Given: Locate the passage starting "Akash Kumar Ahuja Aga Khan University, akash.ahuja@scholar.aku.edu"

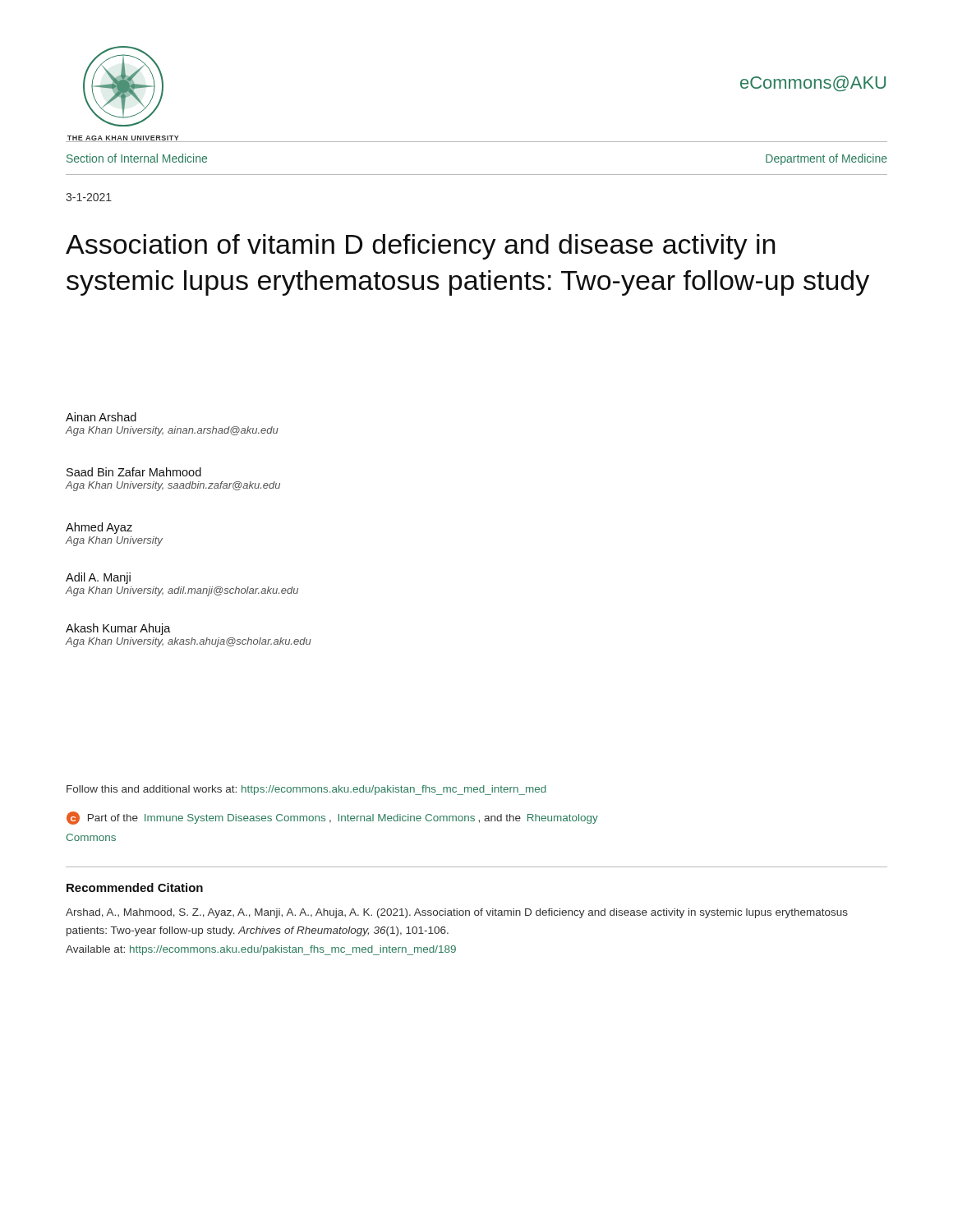Looking at the screenshot, I should [x=188, y=634].
